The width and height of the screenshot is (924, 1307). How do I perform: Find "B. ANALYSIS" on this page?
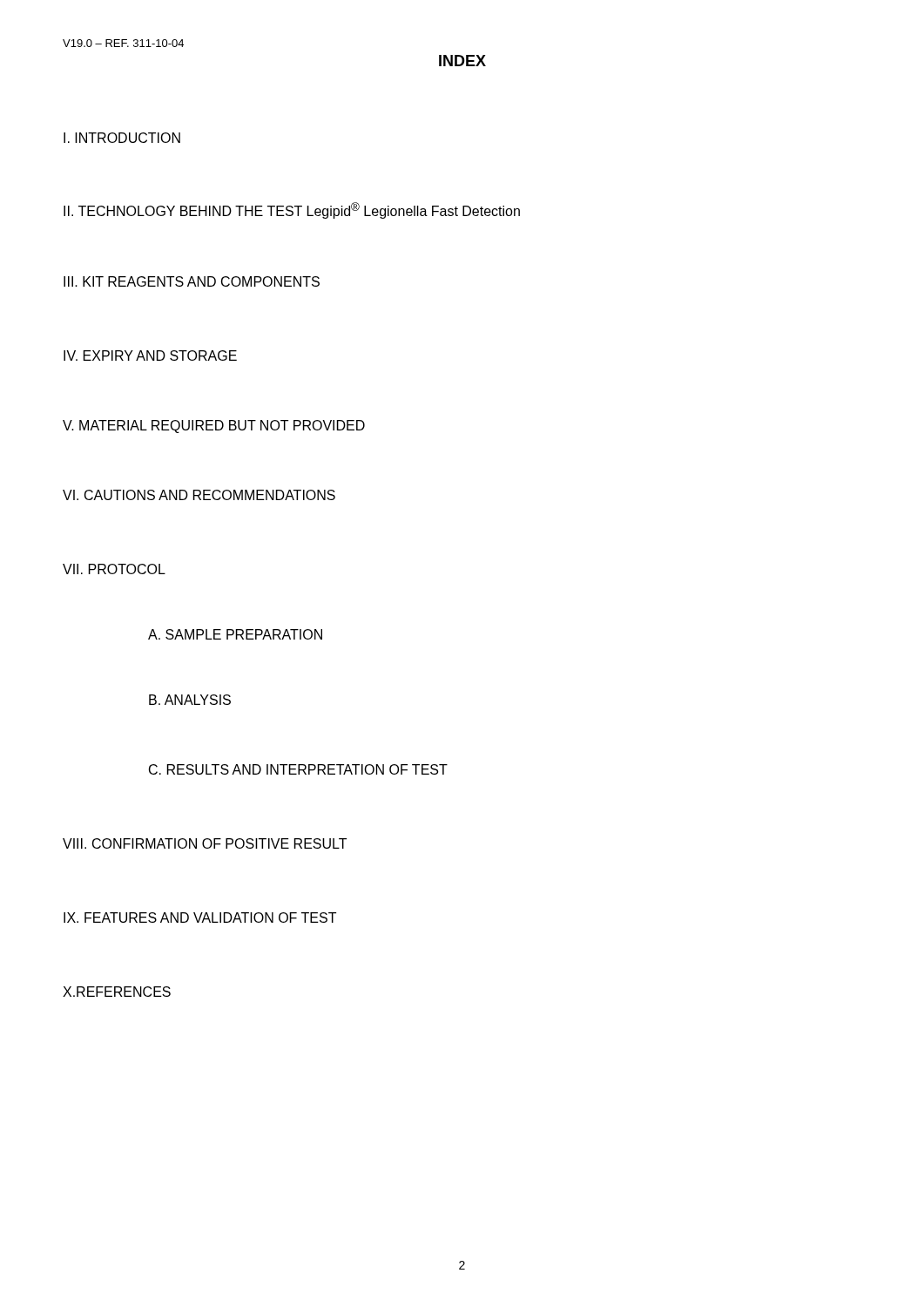190,700
